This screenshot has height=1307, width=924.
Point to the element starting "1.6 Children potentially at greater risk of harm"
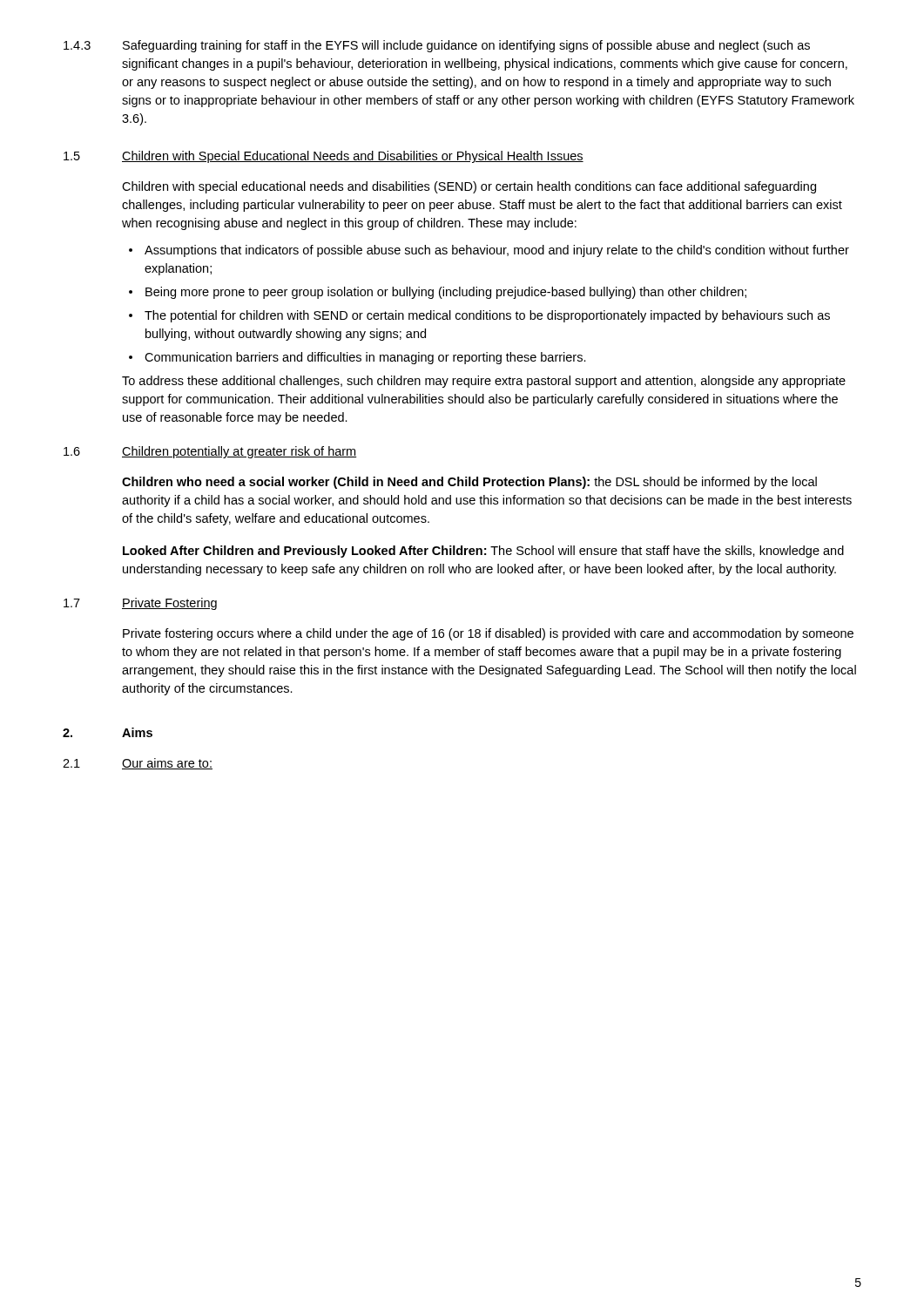coord(210,452)
